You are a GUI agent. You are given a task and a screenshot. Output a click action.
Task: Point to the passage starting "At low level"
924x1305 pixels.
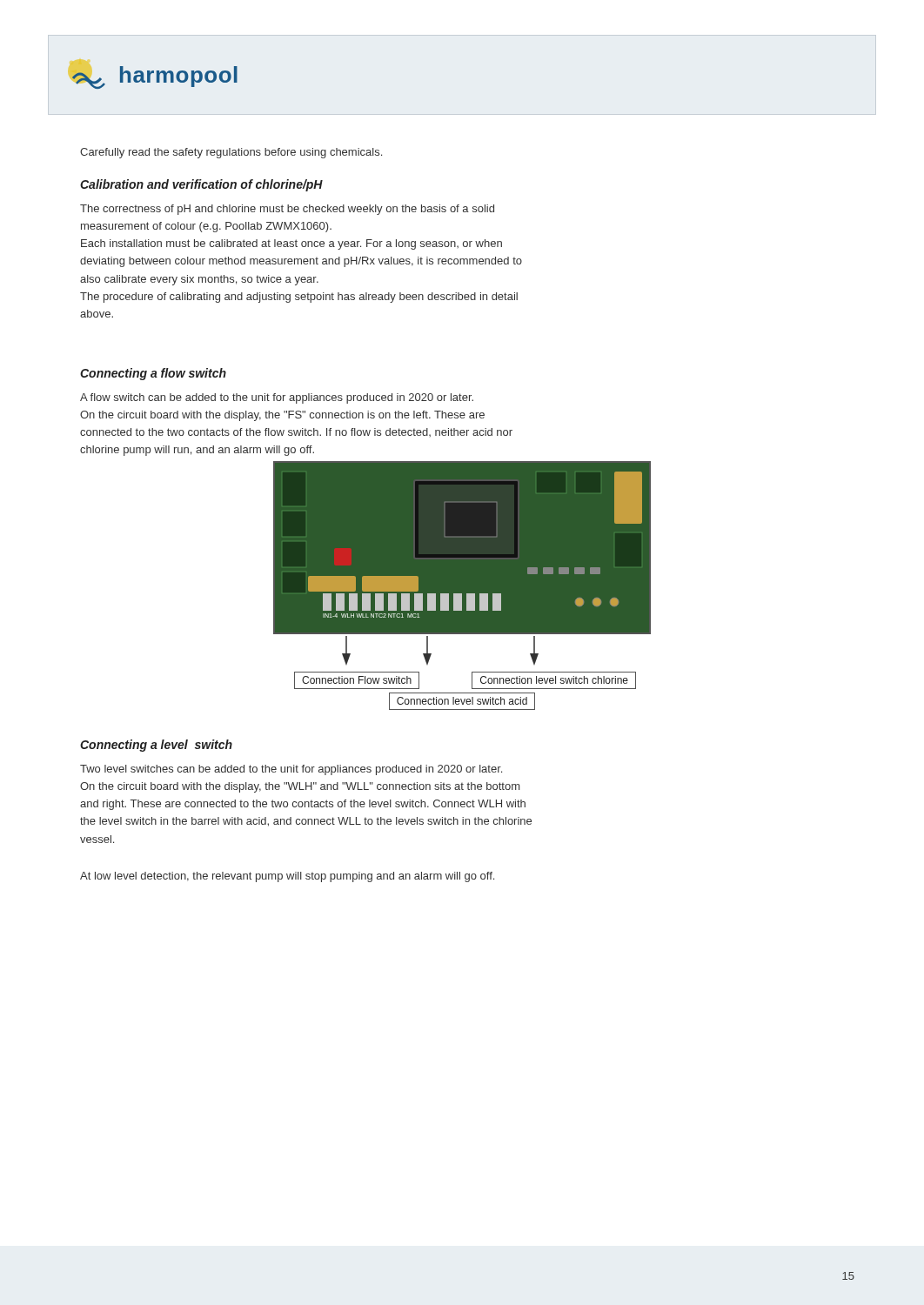288,875
